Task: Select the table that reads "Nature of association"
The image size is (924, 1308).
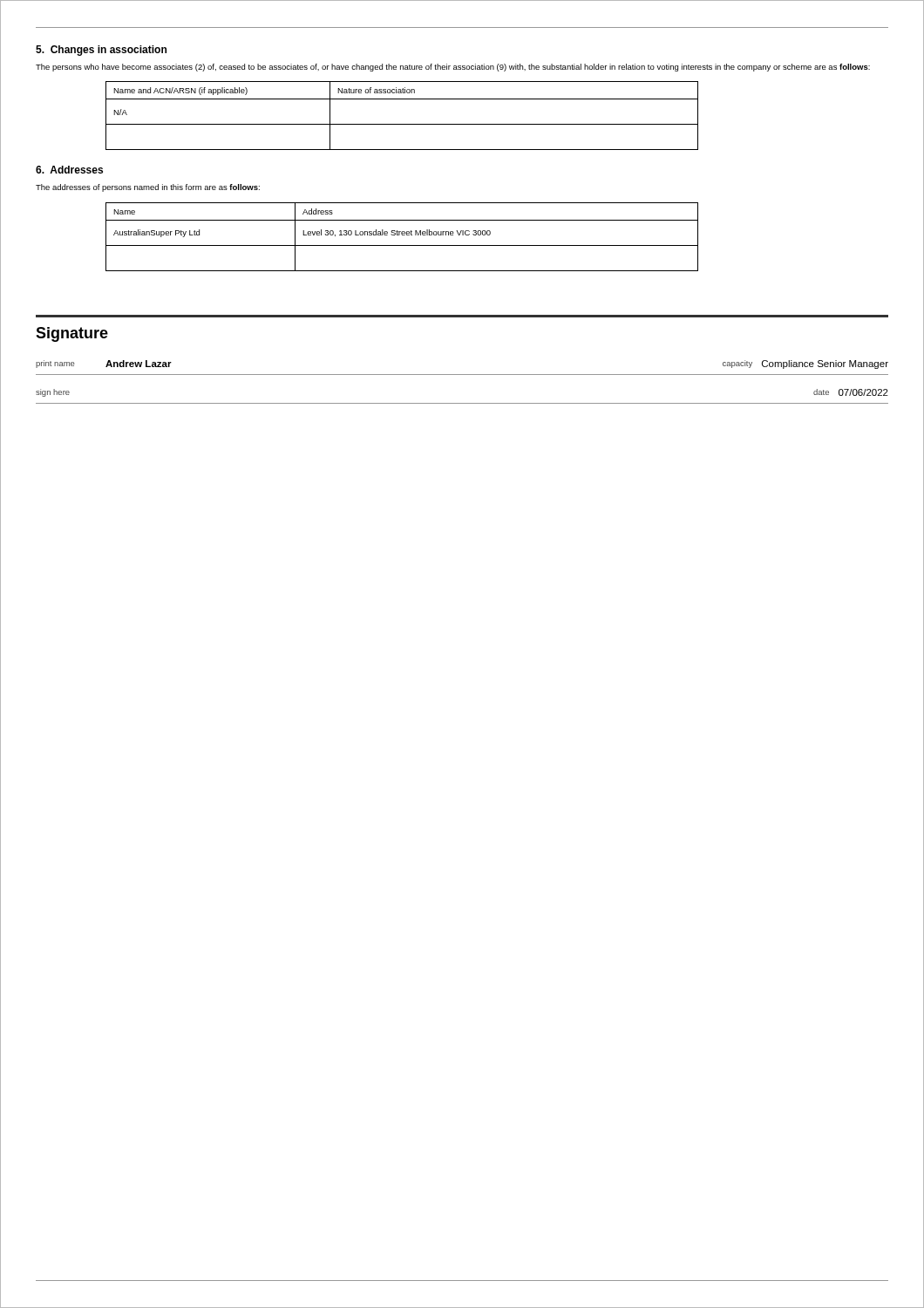Action: click(x=497, y=116)
